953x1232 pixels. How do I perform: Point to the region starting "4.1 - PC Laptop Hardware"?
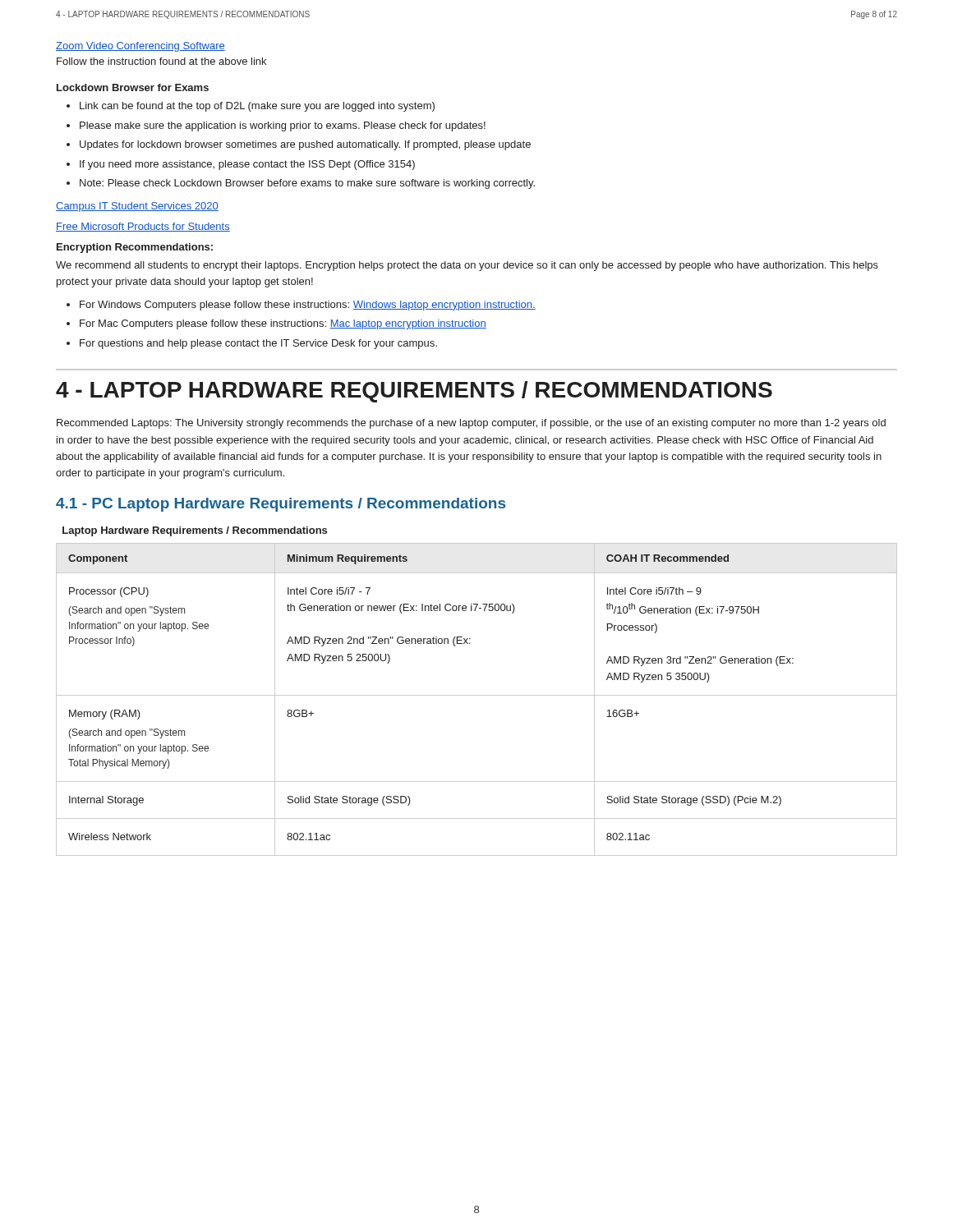[281, 503]
